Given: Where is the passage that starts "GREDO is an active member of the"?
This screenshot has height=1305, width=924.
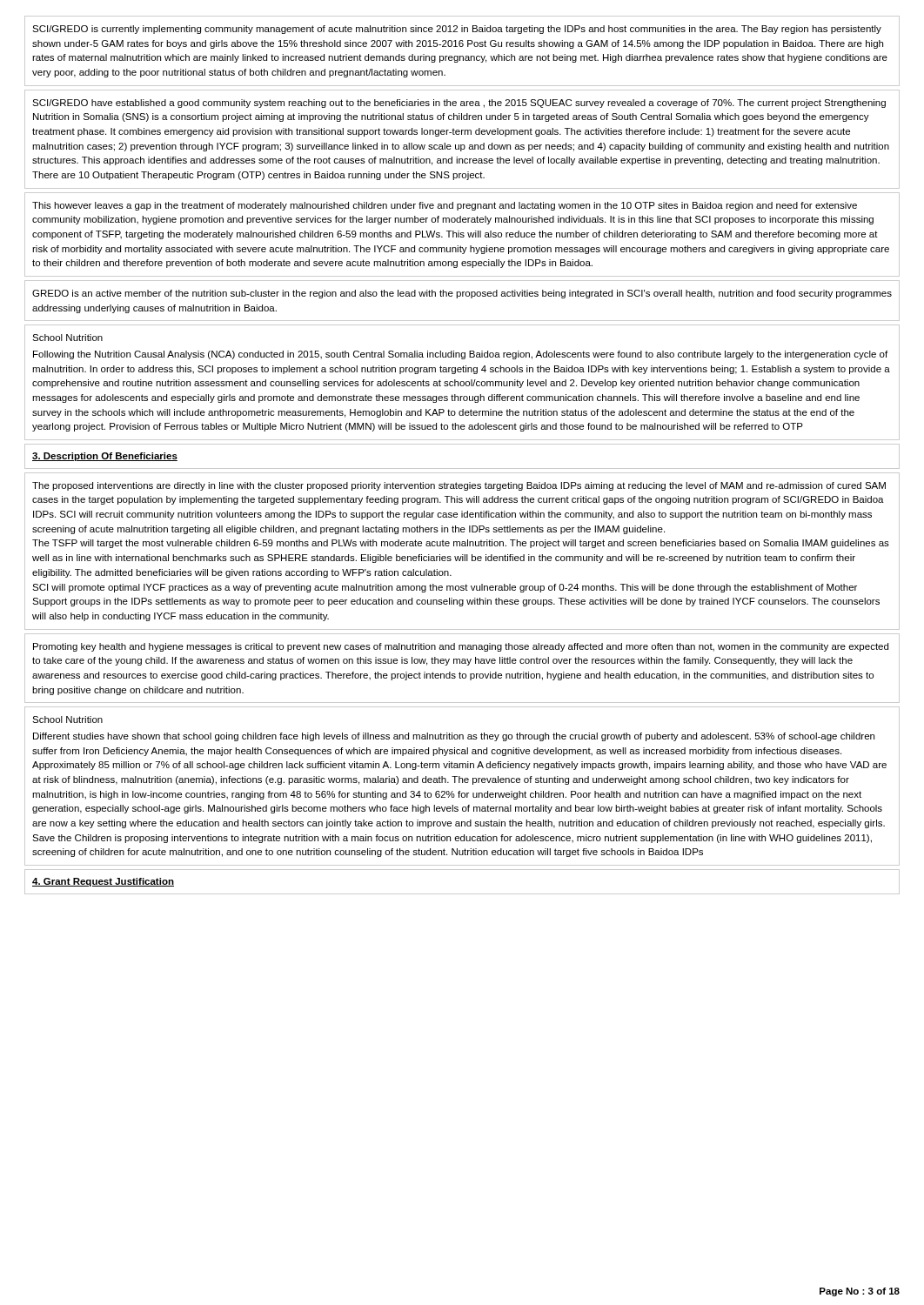Looking at the screenshot, I should (x=462, y=300).
